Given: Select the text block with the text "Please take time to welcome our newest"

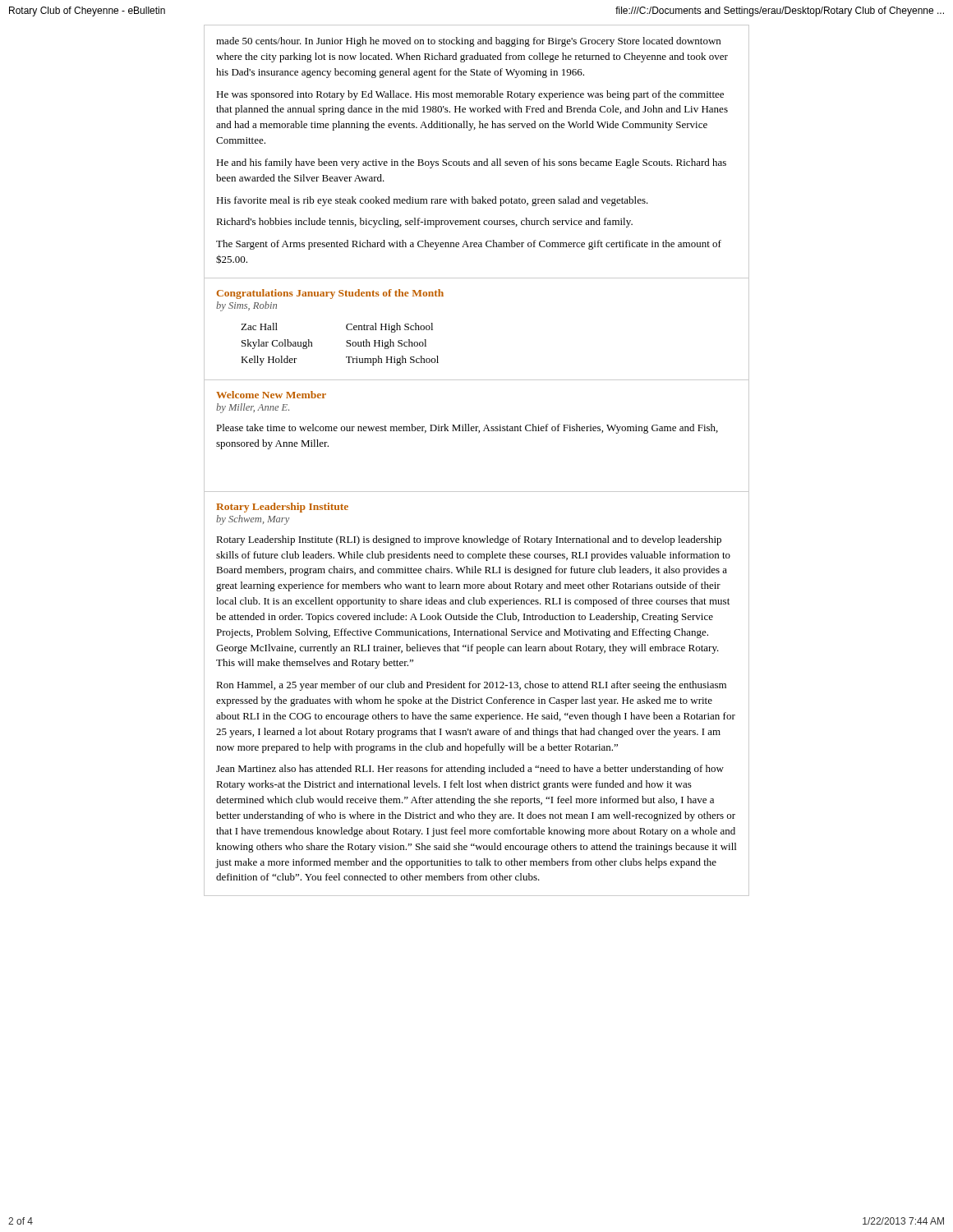Looking at the screenshot, I should point(467,435).
